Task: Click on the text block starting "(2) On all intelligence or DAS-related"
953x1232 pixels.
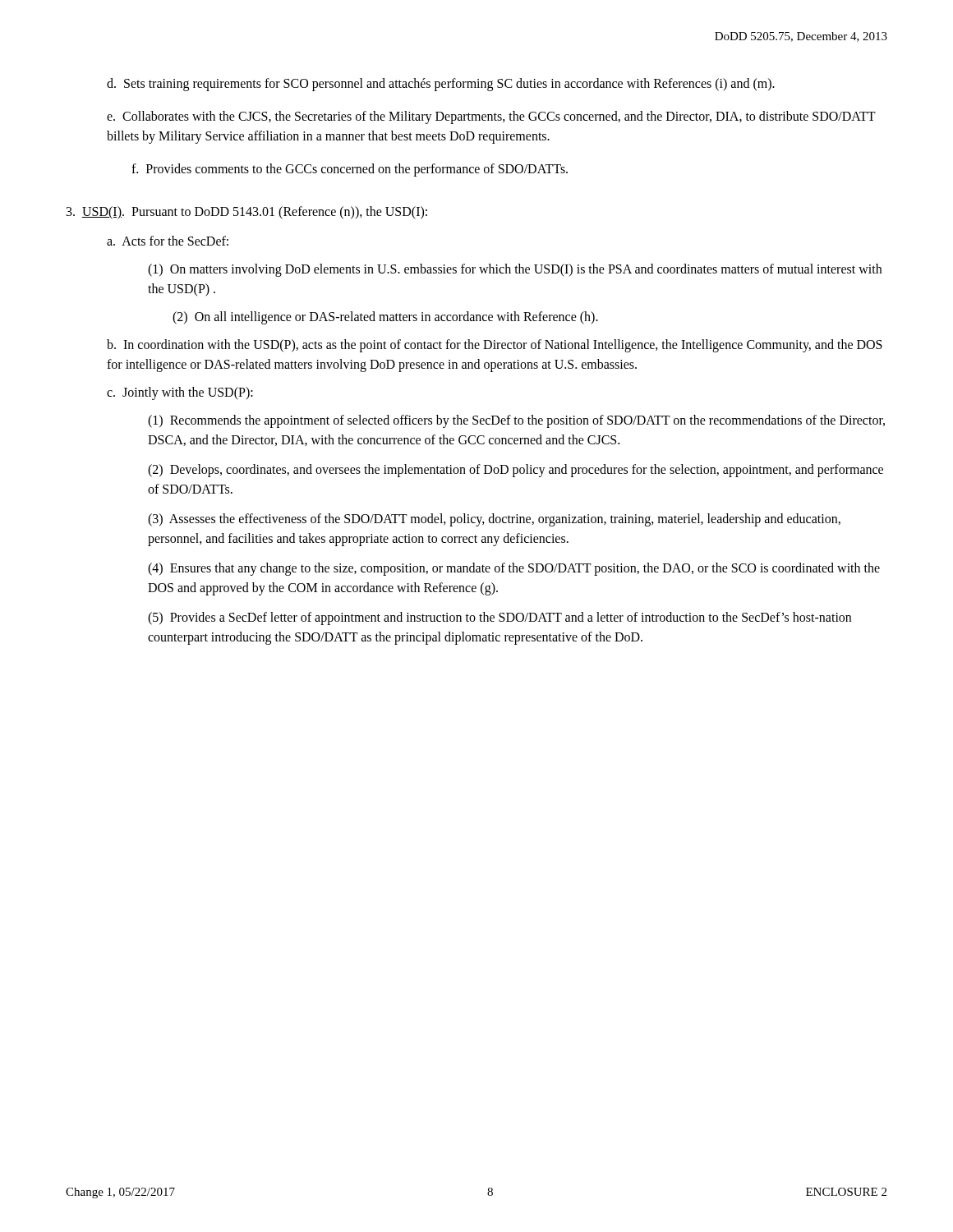Action: pos(385,317)
